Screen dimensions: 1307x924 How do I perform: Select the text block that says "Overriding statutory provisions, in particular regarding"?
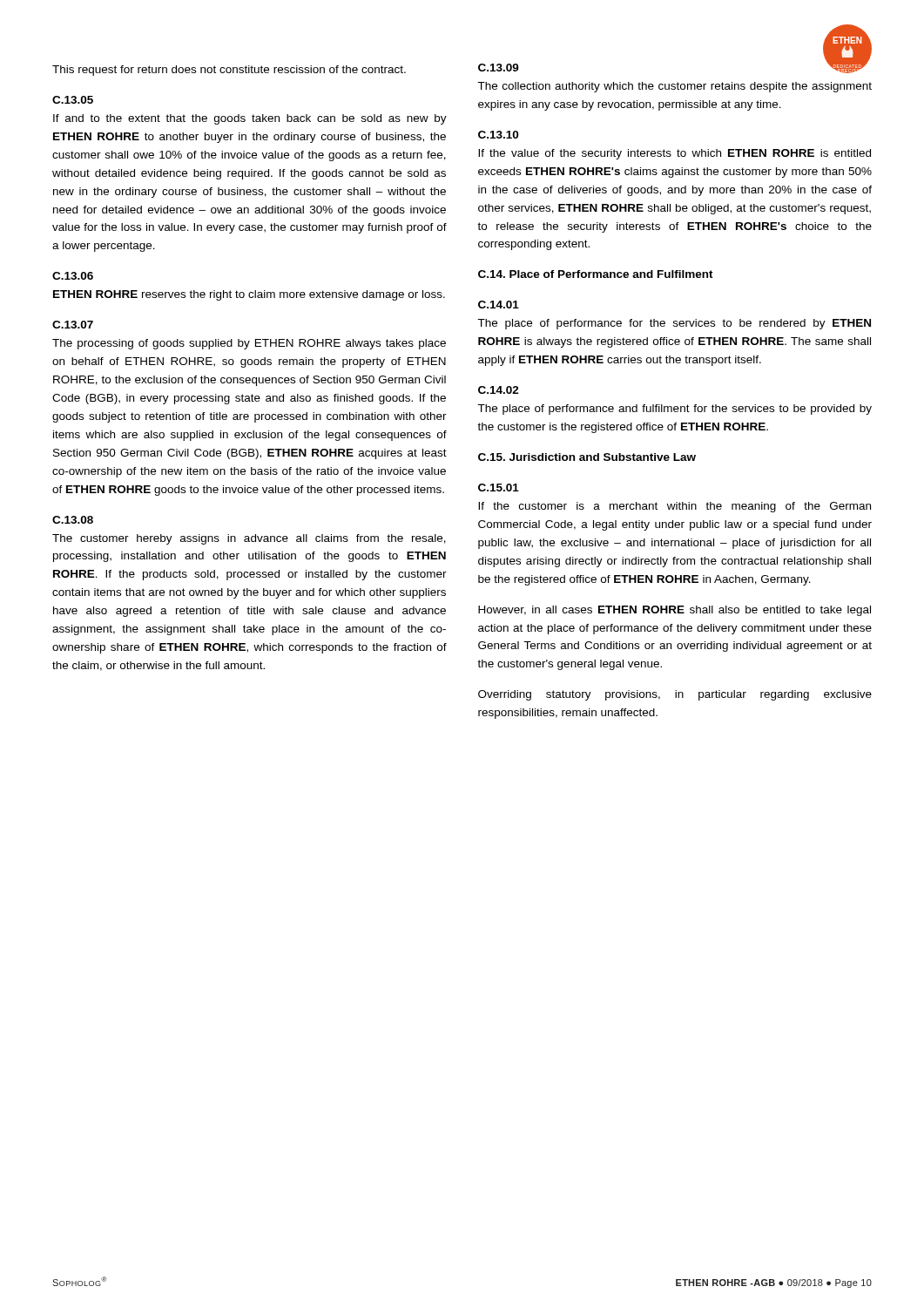(675, 703)
